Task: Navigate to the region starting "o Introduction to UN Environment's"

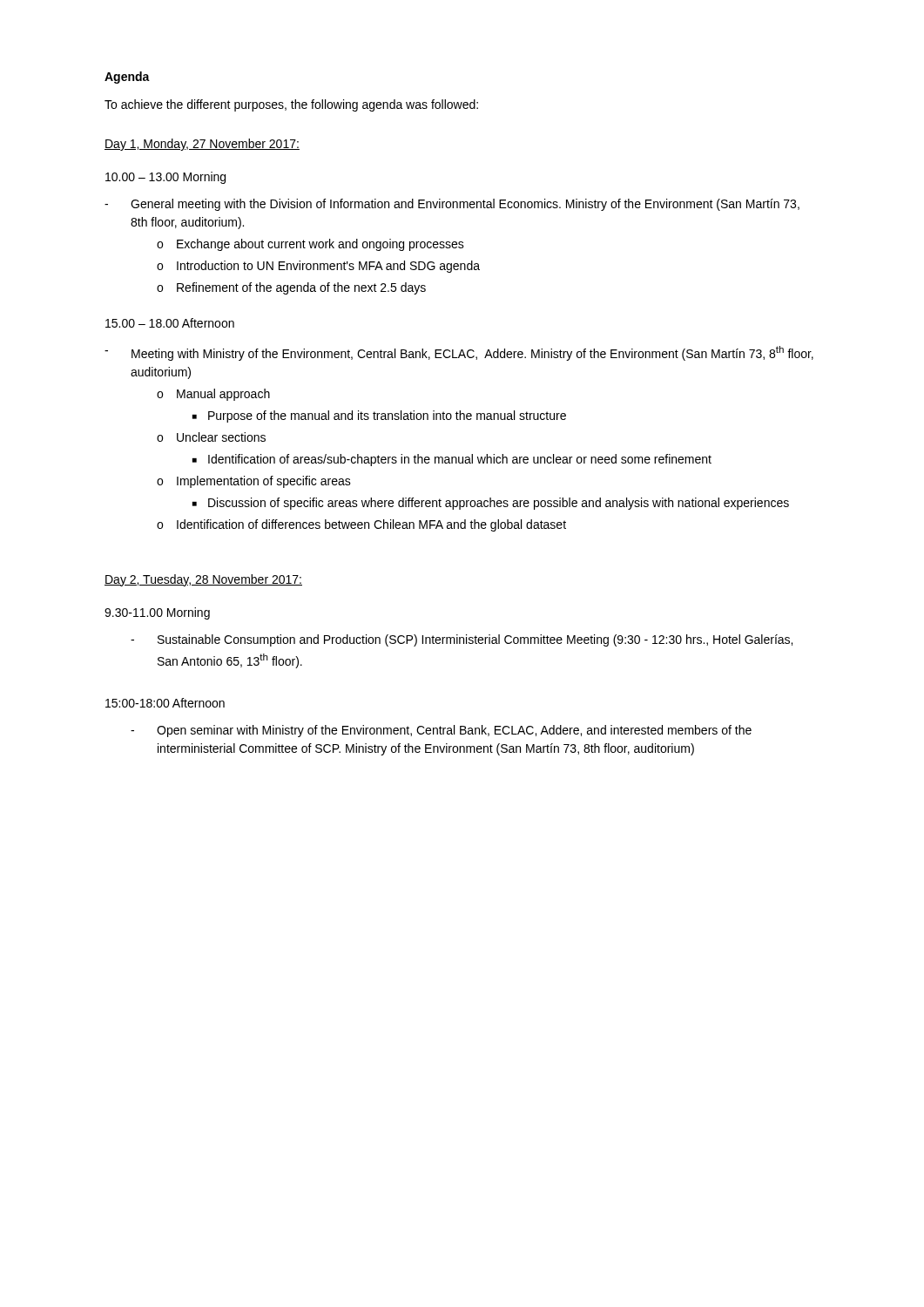Action: [x=318, y=266]
